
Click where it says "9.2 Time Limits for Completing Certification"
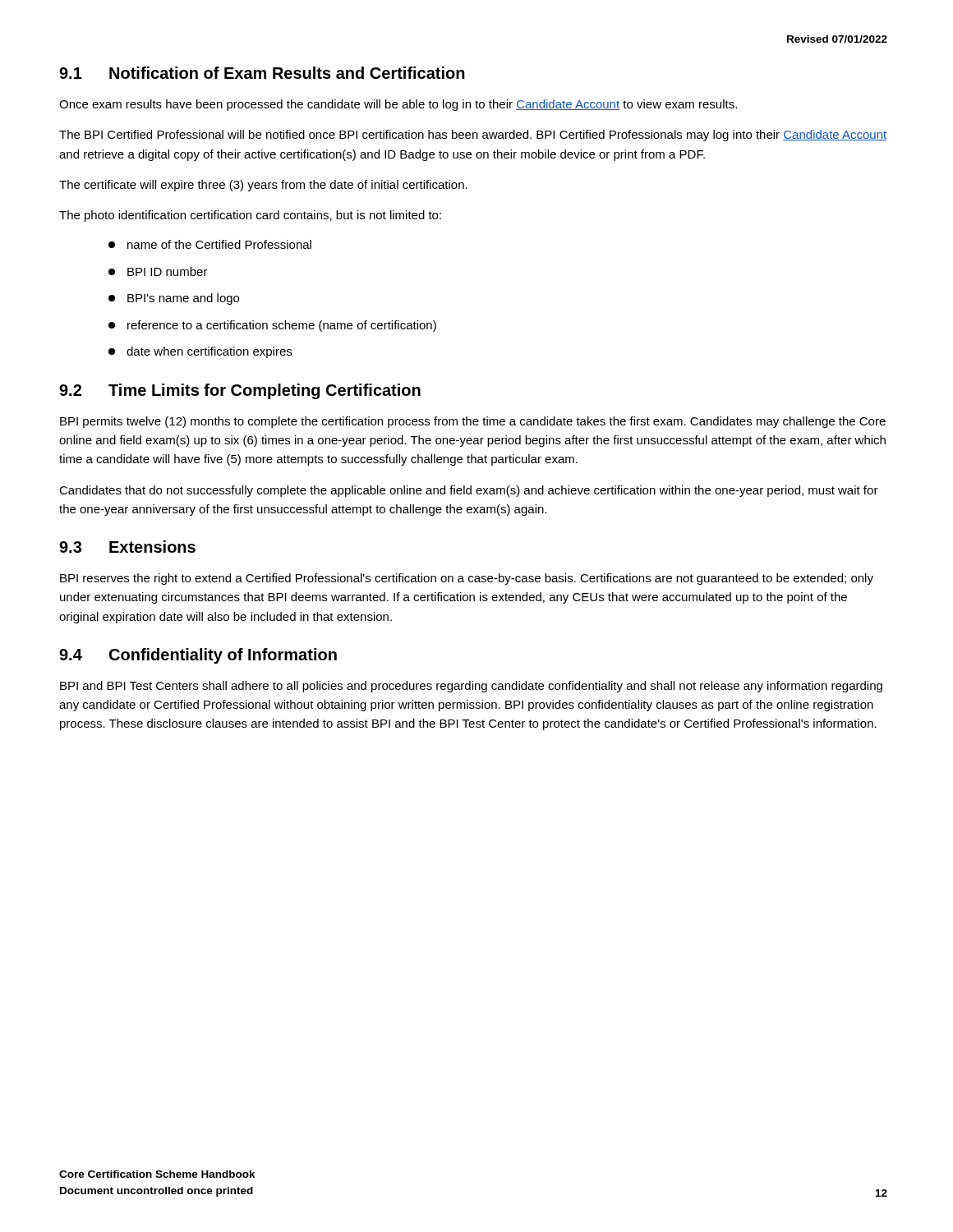240,390
